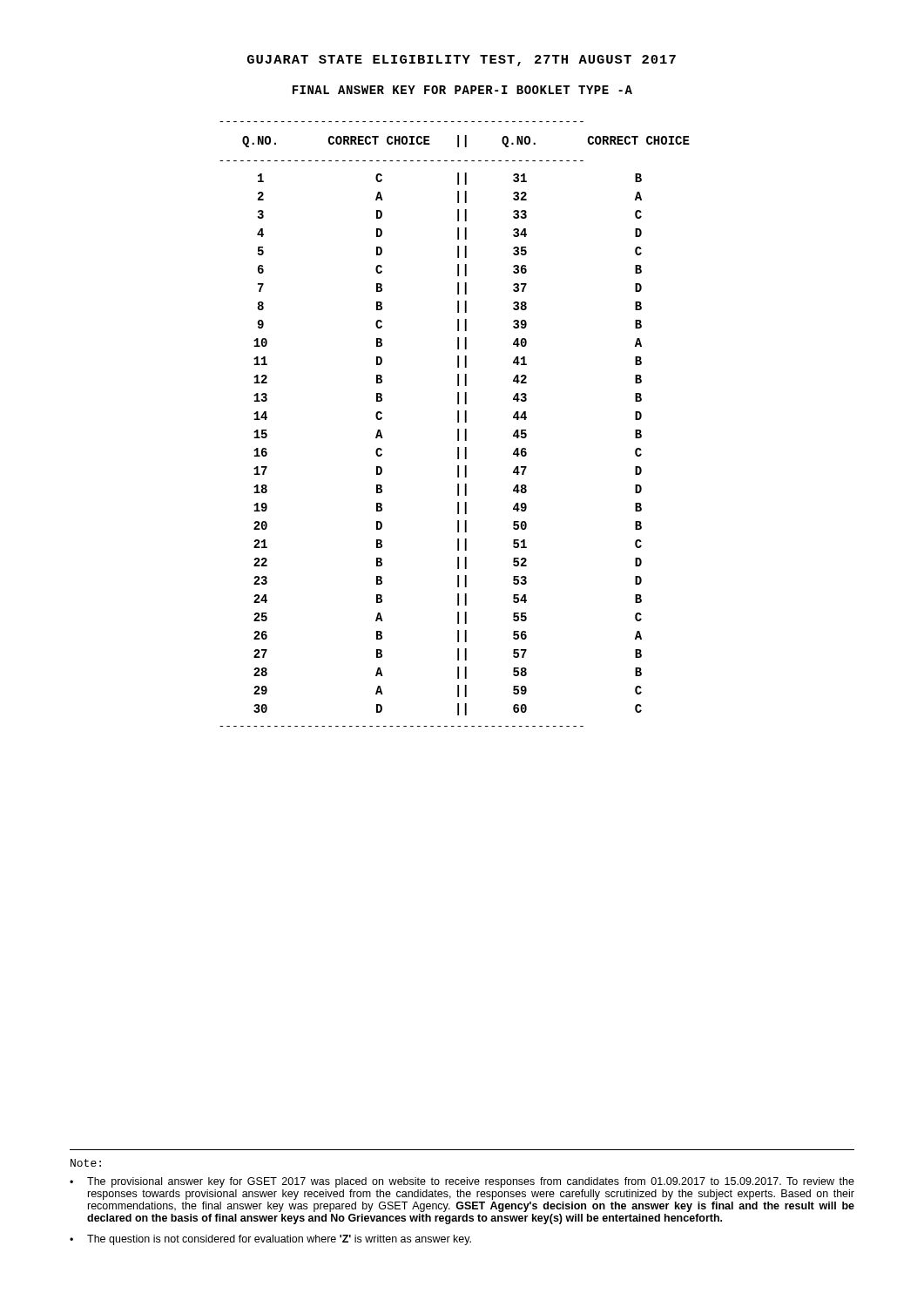Viewport: 924px width, 1307px height.
Task: Point to the element starting "• The question is"
Action: [x=462, y=1239]
